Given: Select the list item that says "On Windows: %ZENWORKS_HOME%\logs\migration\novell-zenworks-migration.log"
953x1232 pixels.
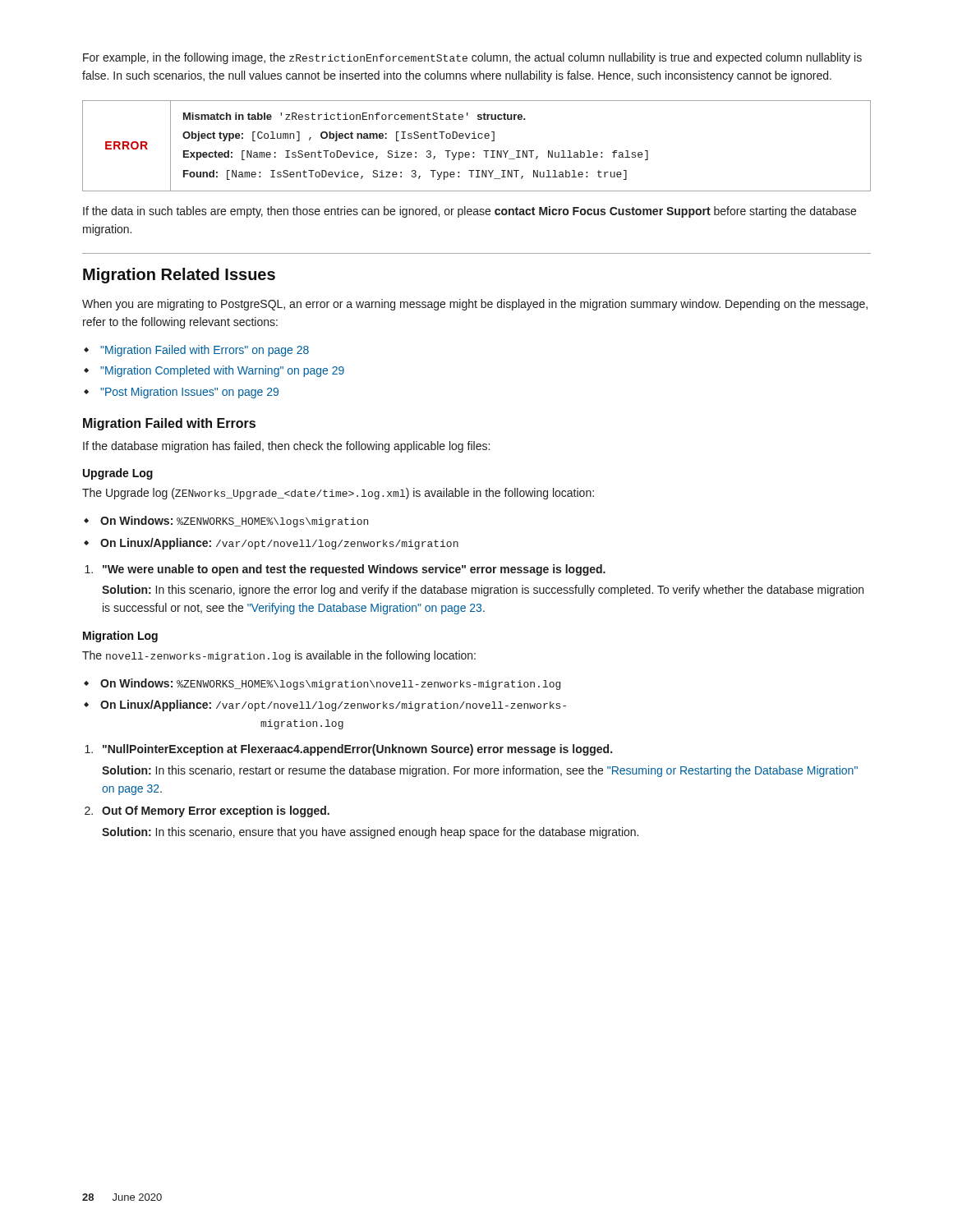Looking at the screenshot, I should coord(331,684).
